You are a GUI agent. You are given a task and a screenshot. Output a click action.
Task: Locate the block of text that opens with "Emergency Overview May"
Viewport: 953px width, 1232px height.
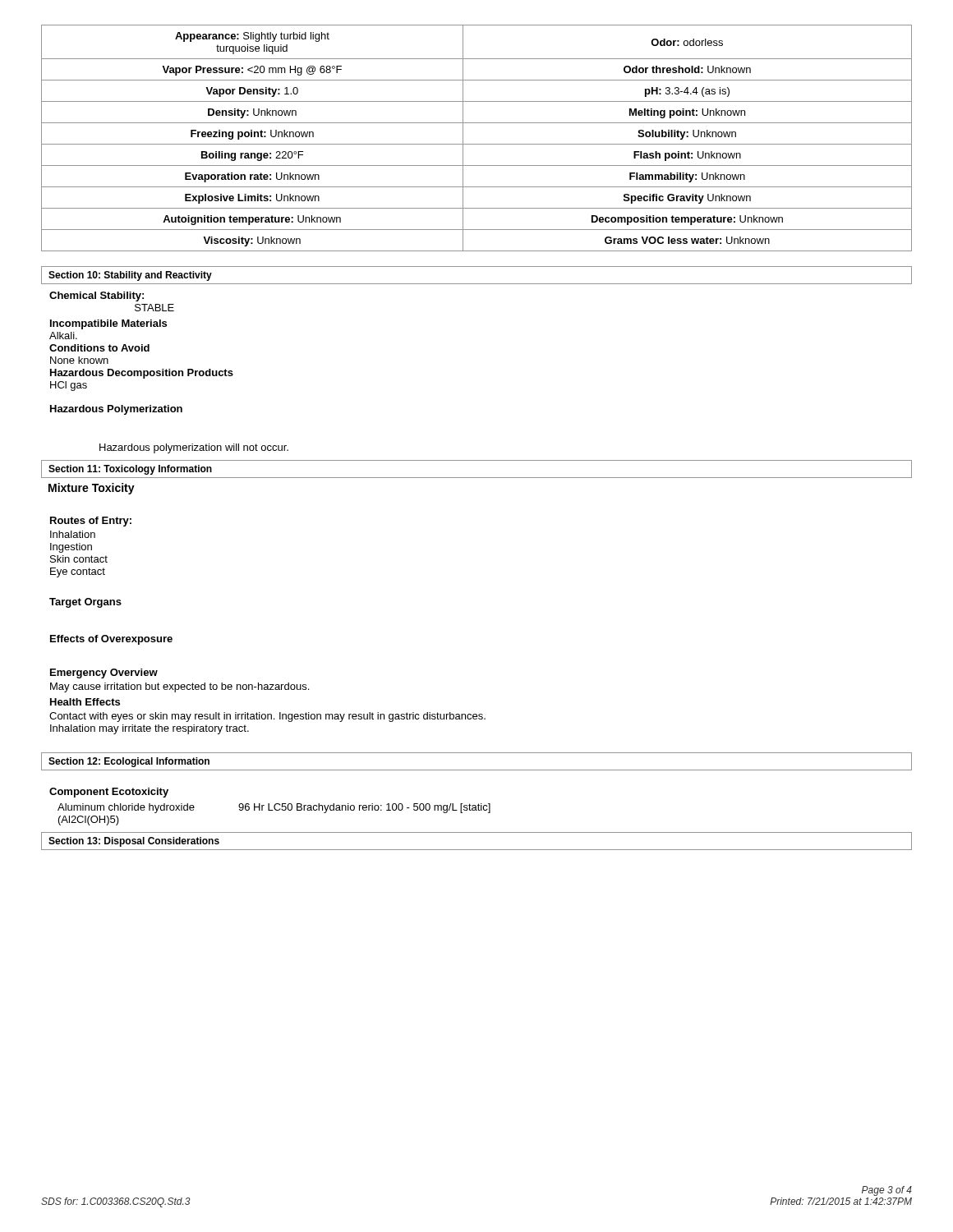[104, 673]
